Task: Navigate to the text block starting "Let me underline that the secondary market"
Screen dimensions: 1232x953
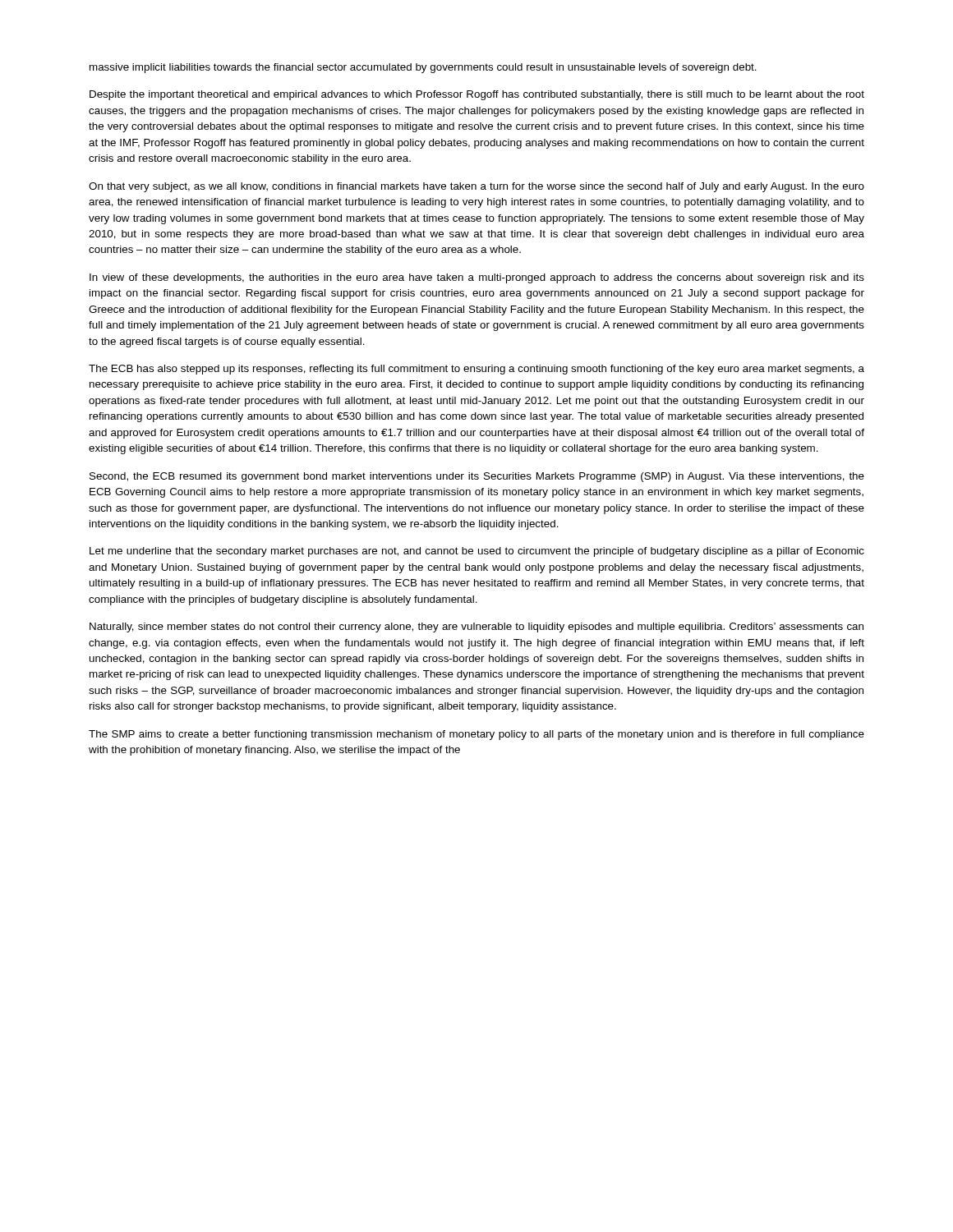Action: [x=476, y=575]
